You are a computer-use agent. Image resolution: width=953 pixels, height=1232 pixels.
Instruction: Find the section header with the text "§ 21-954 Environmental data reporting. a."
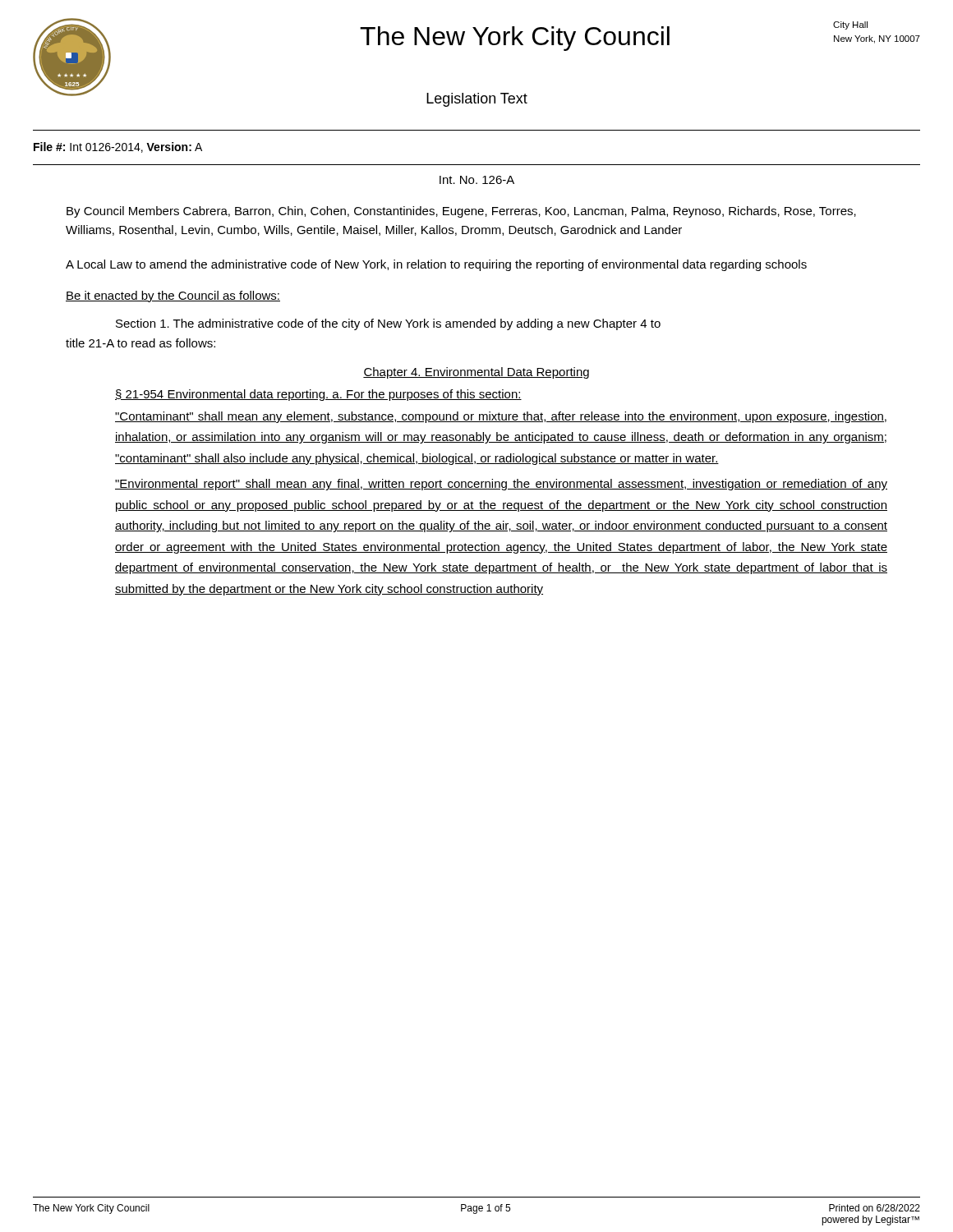tap(318, 394)
